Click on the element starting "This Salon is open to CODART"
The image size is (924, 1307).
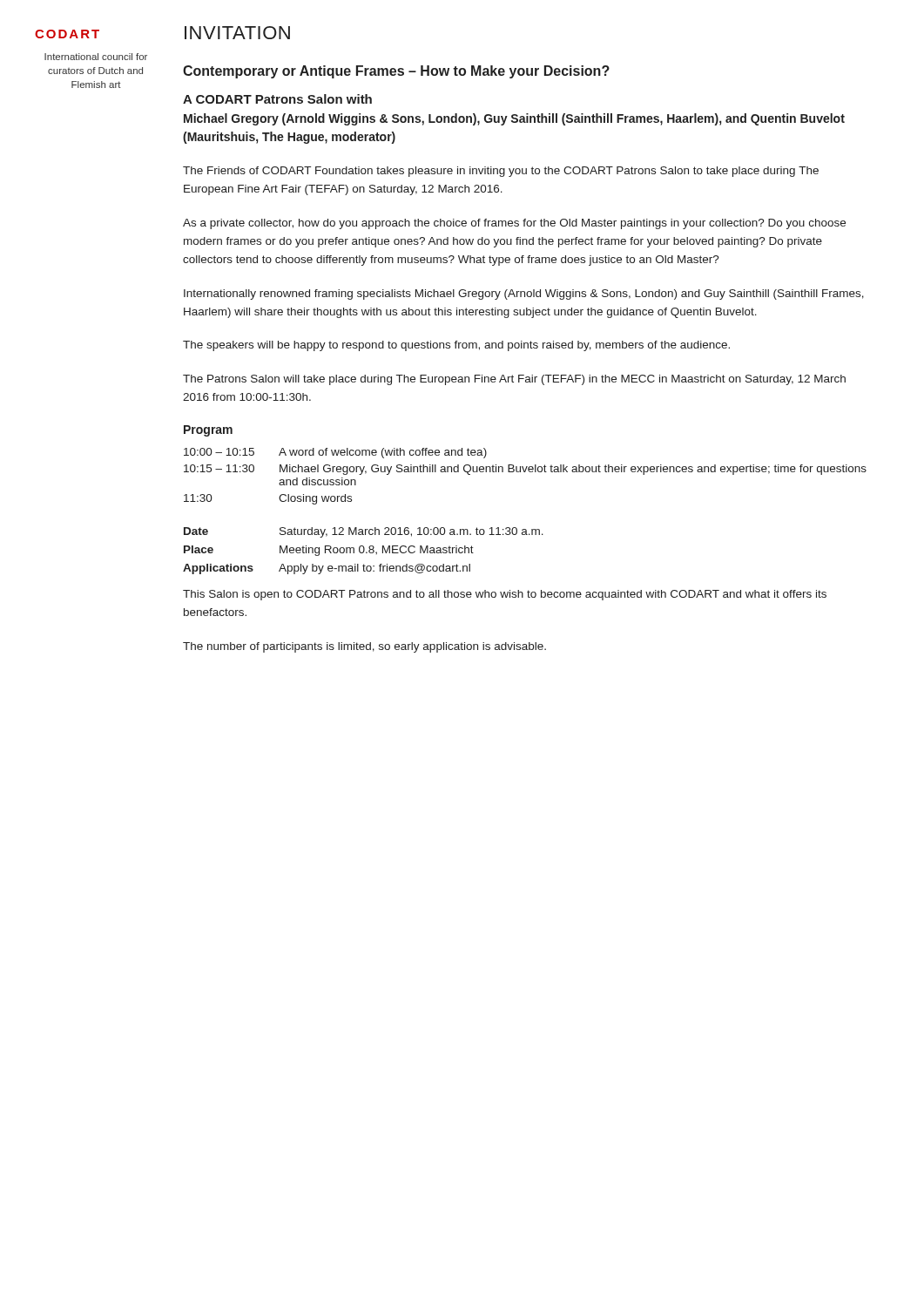click(527, 604)
